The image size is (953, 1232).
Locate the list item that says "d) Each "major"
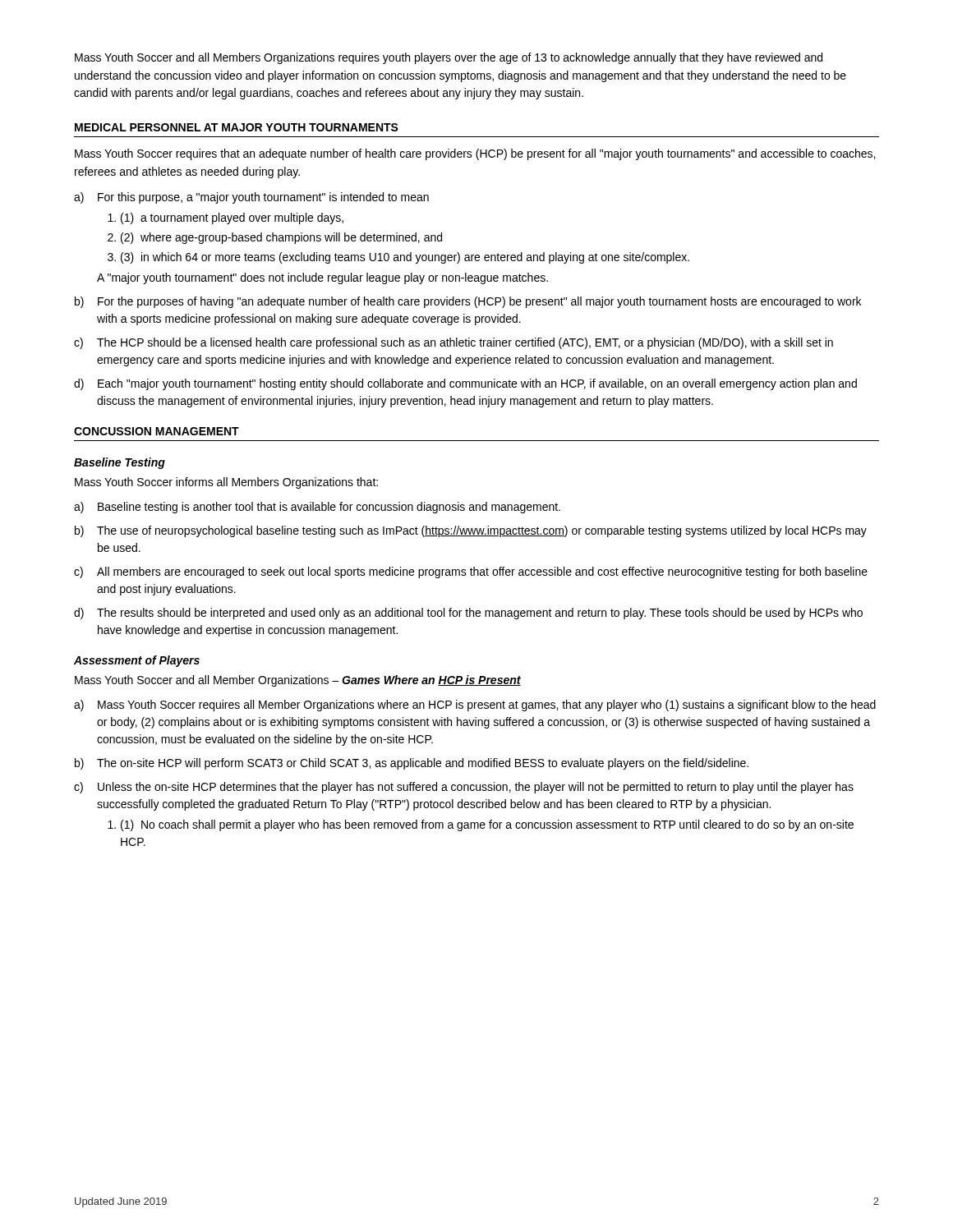tap(476, 393)
